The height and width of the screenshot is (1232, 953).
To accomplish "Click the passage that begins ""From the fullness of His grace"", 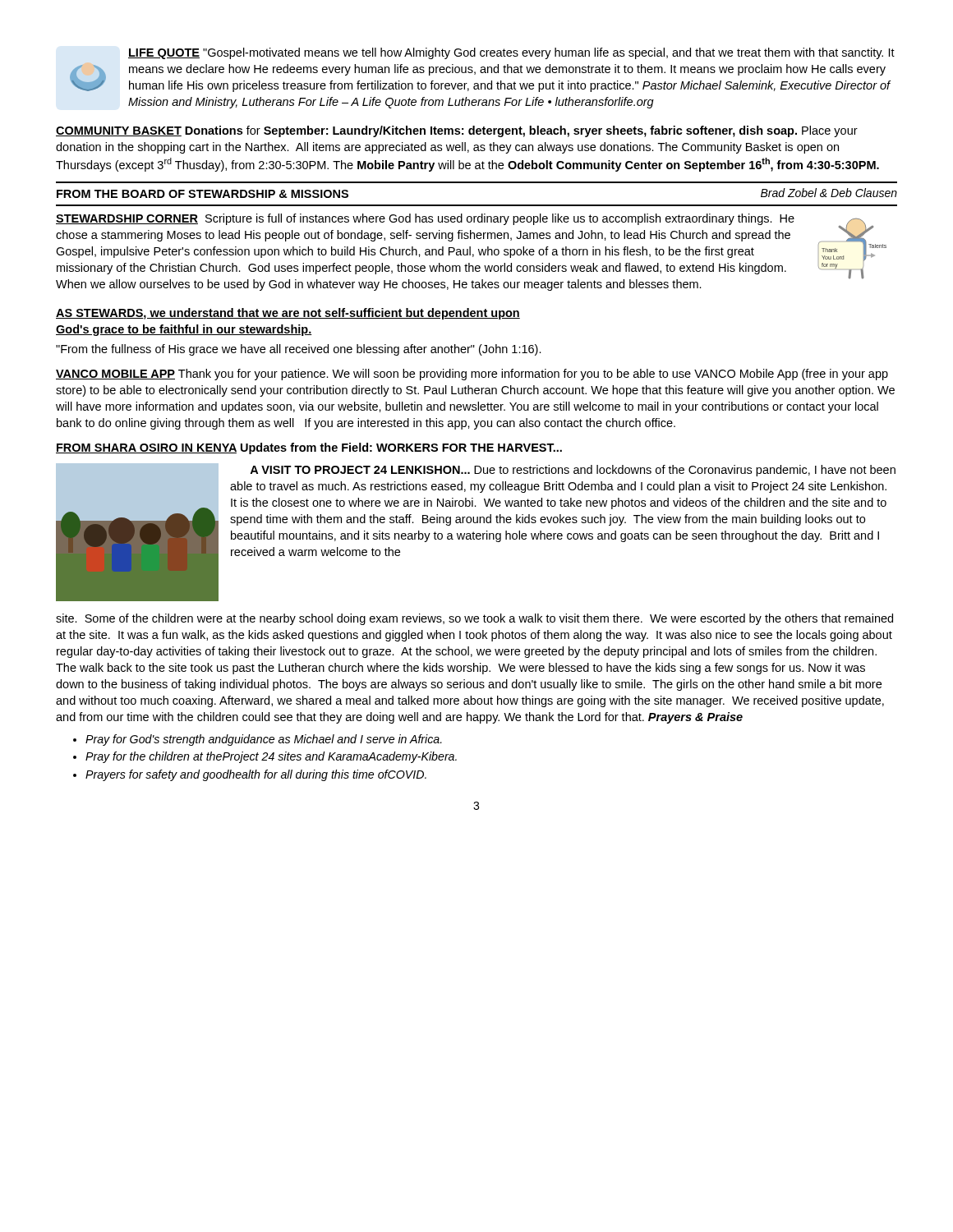I will 299,349.
